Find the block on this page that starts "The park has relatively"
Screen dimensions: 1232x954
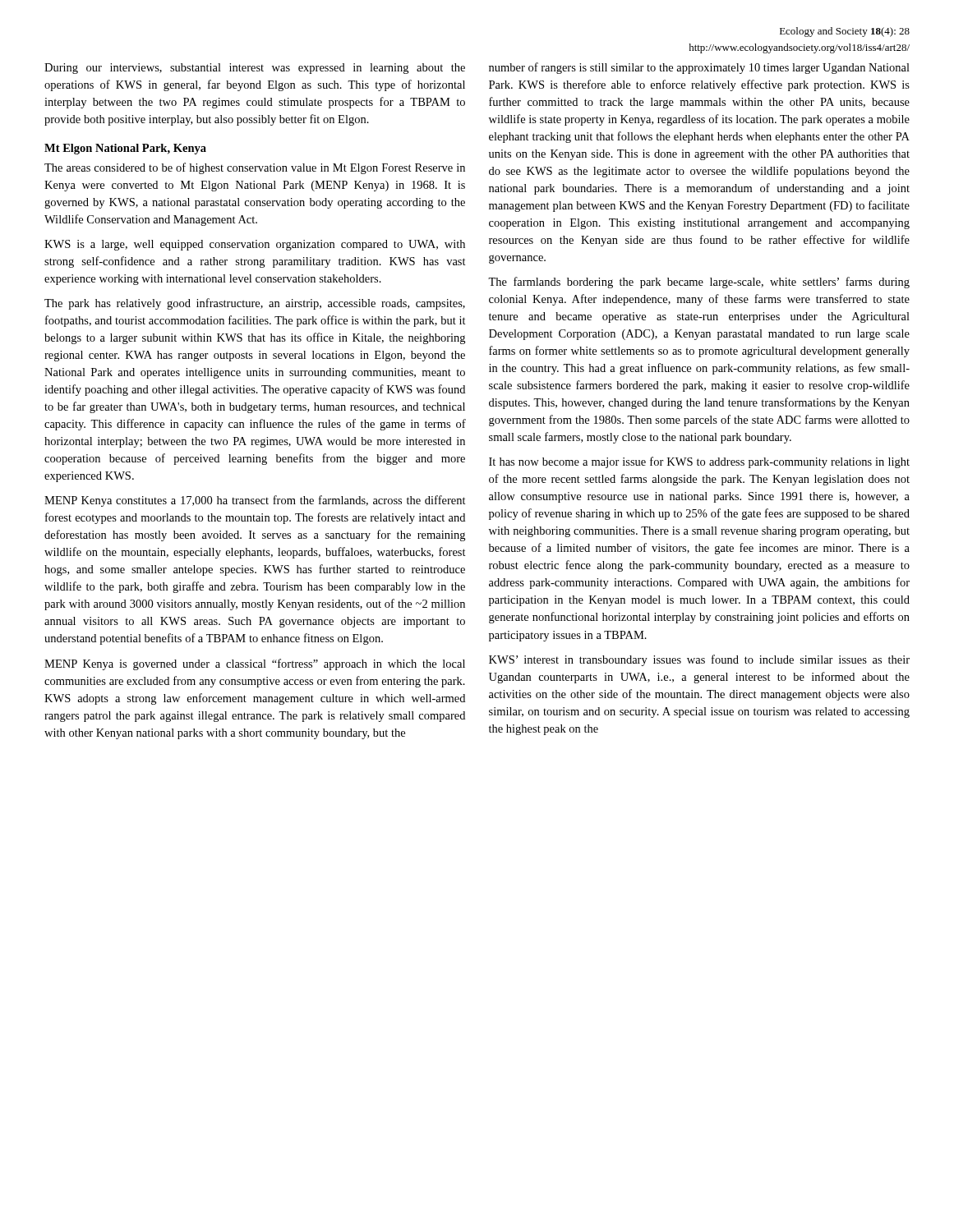[255, 390]
